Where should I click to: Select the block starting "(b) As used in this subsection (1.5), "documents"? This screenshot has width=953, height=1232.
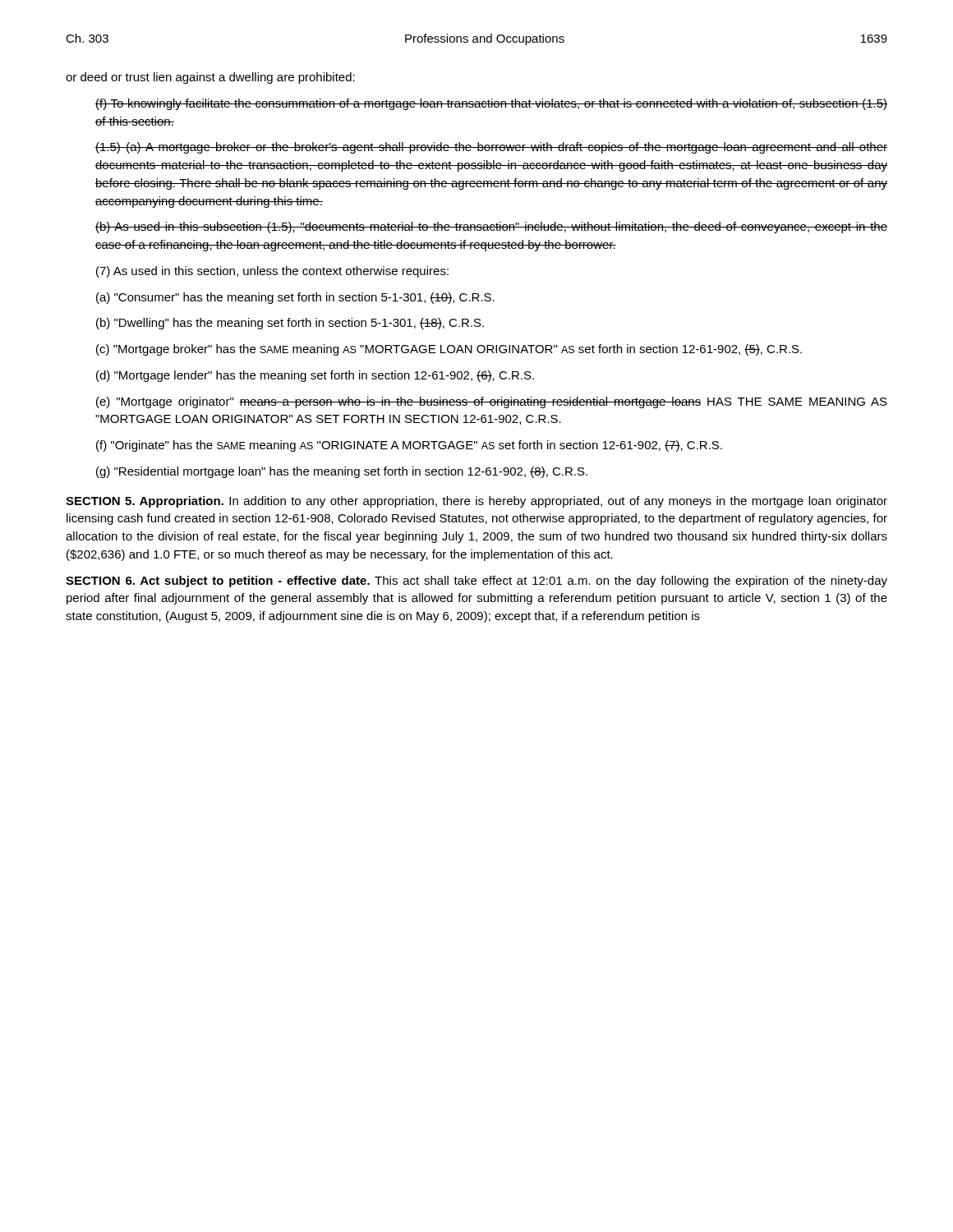(491, 236)
